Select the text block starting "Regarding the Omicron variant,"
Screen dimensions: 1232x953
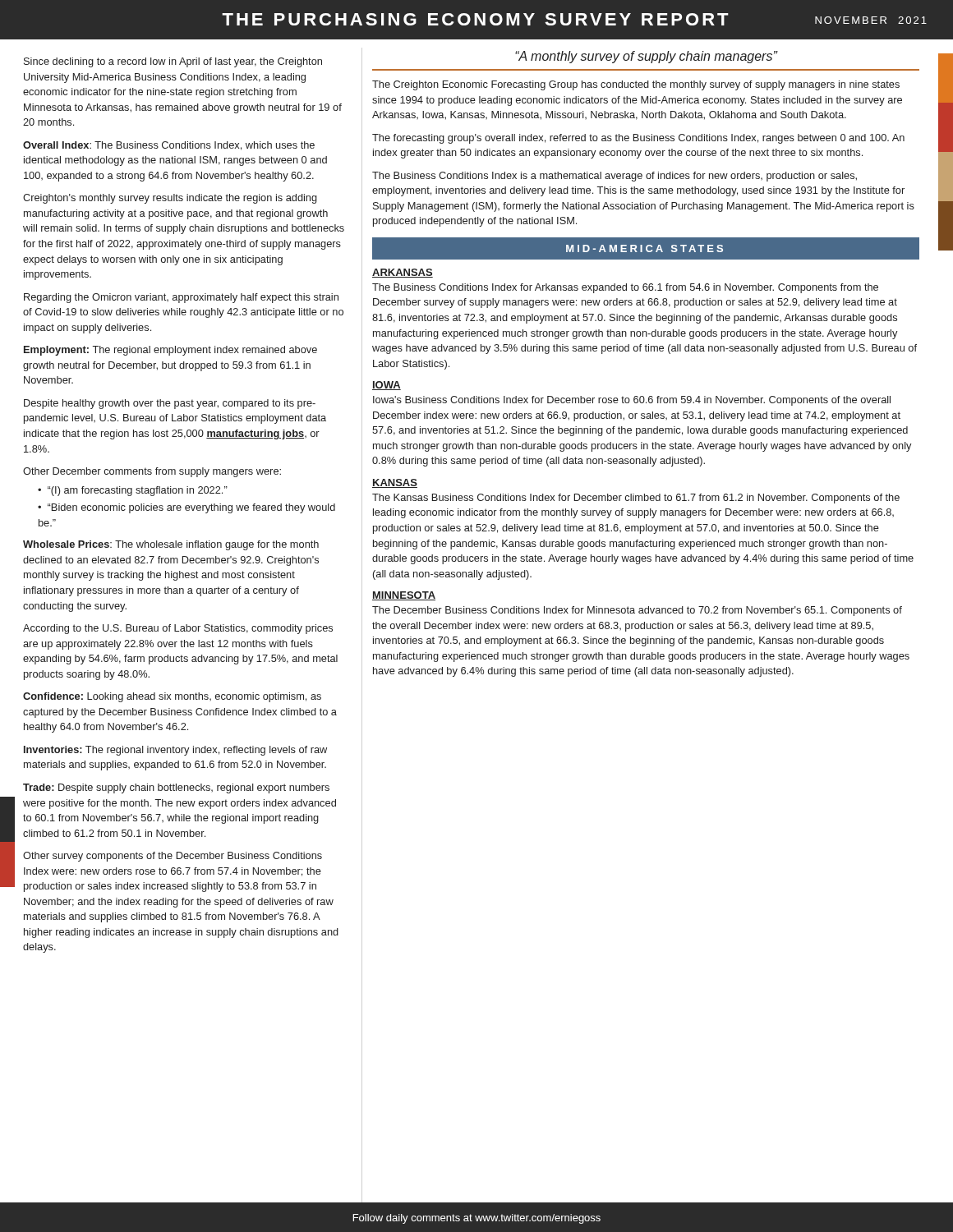pyautogui.click(x=183, y=312)
